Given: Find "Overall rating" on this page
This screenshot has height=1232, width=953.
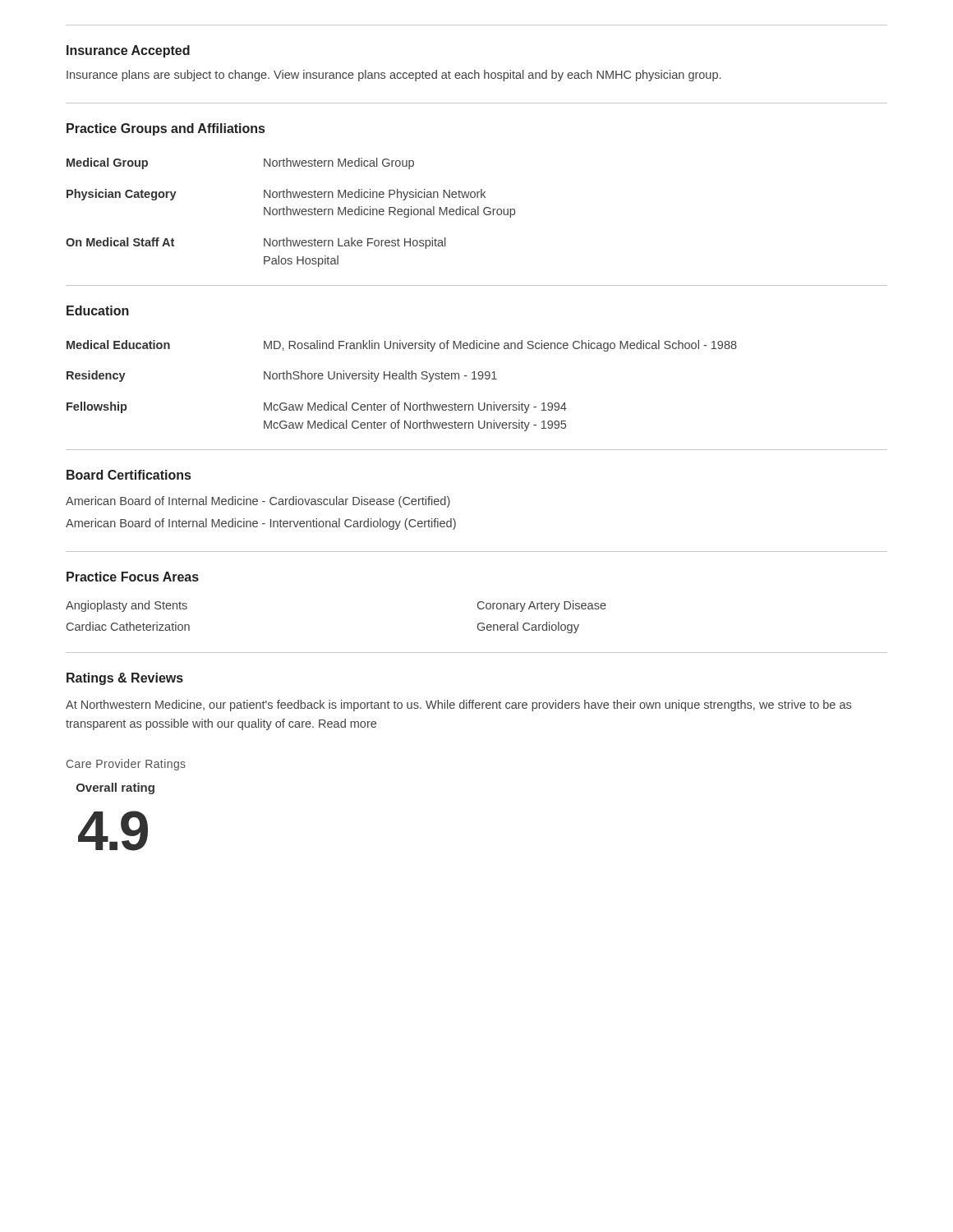Looking at the screenshot, I should pyautogui.click(x=114, y=787).
